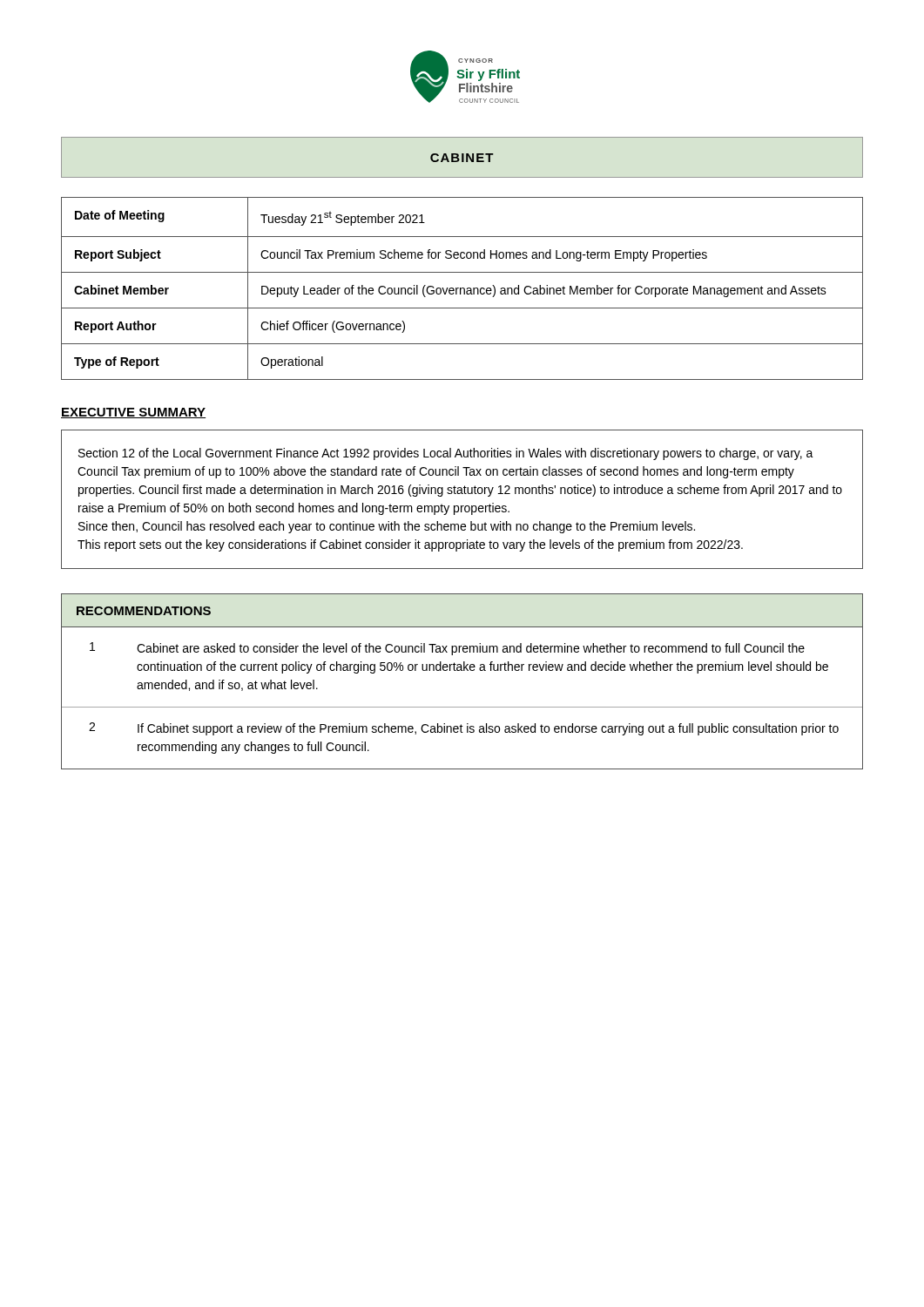Image resolution: width=924 pixels, height=1307 pixels.
Task: Where is the passage that starts "This report sets out the key considerations"?
Action: point(462,545)
